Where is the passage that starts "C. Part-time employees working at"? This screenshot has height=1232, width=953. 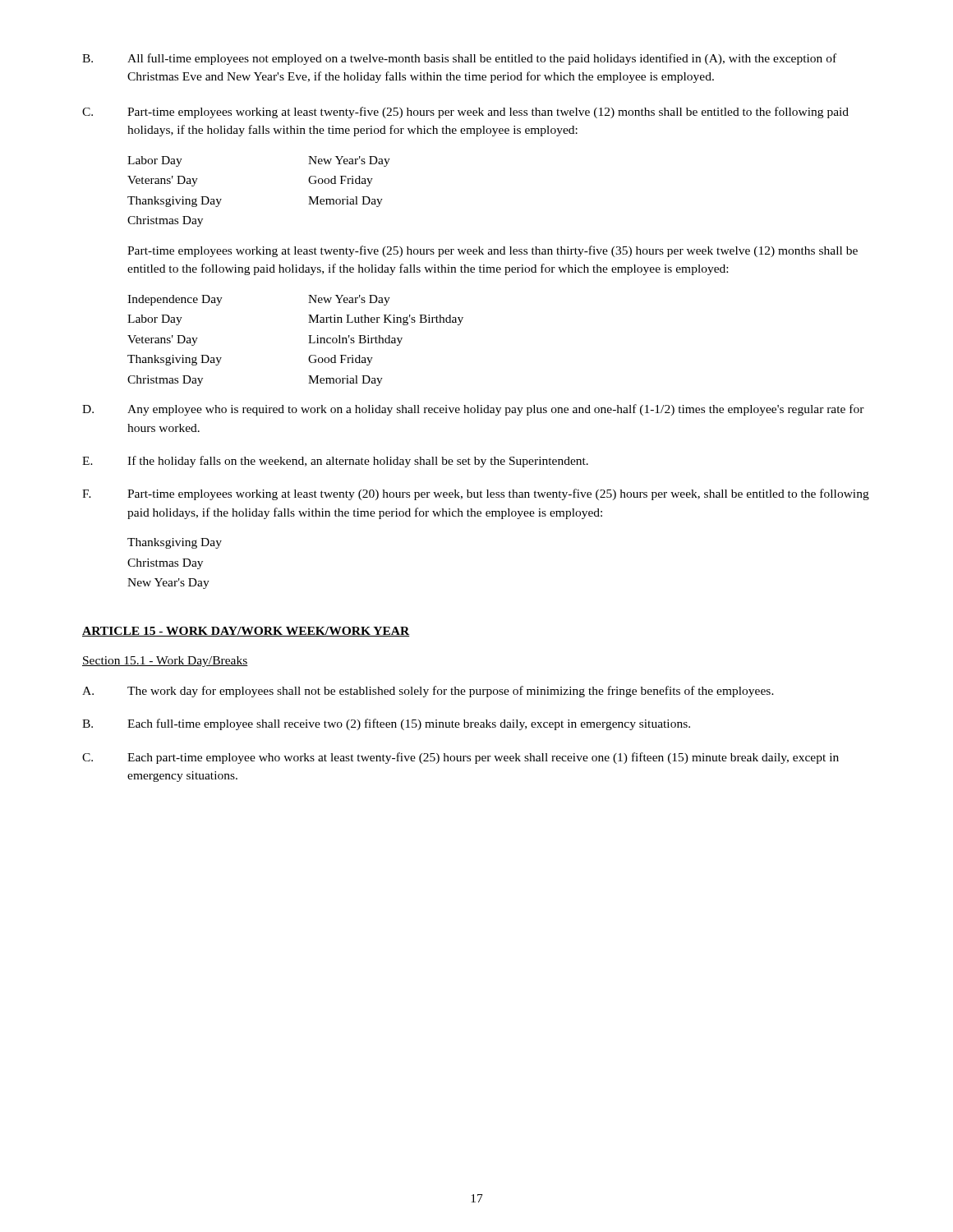(476, 121)
